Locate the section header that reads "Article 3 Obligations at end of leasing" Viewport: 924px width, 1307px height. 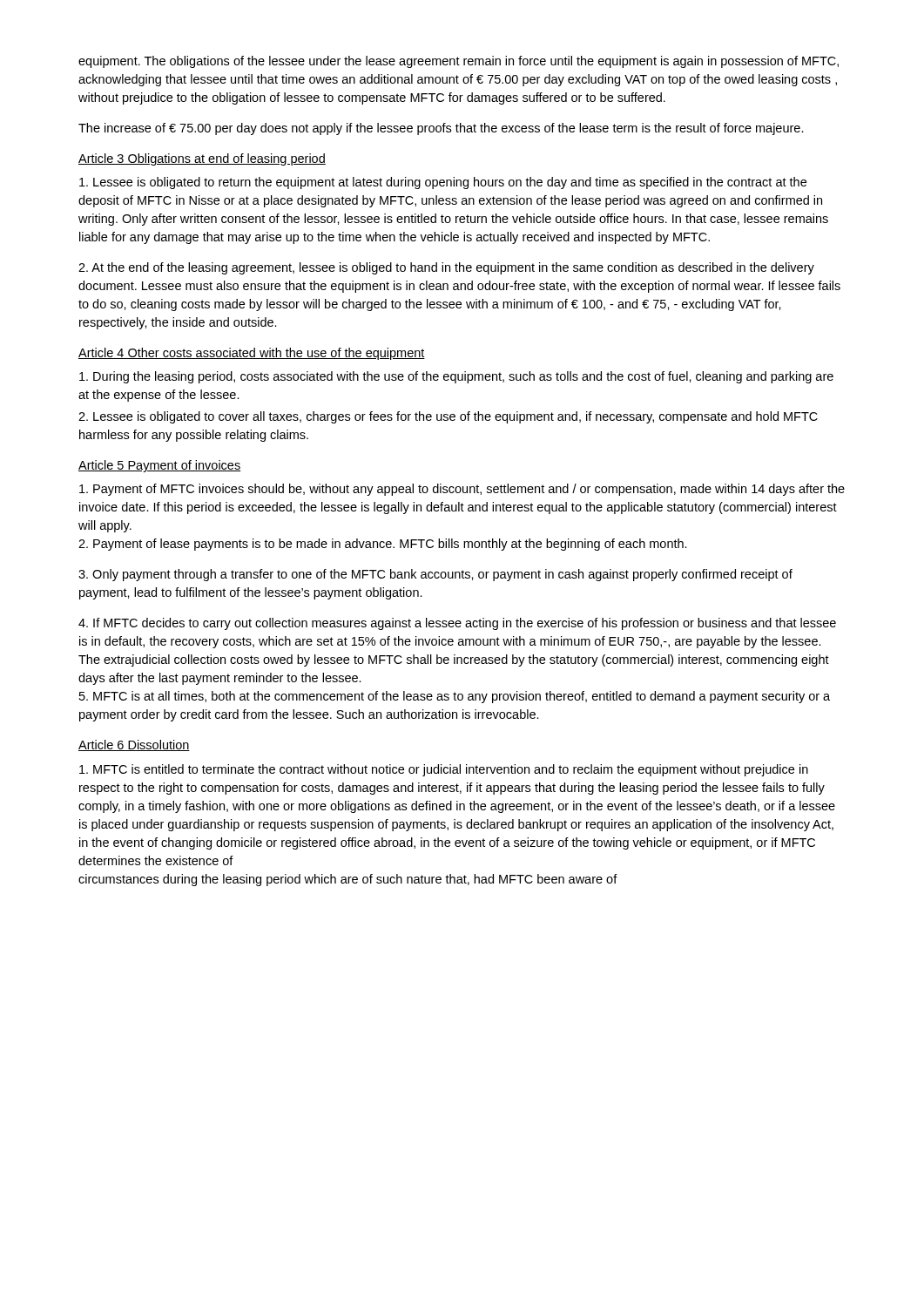202,159
